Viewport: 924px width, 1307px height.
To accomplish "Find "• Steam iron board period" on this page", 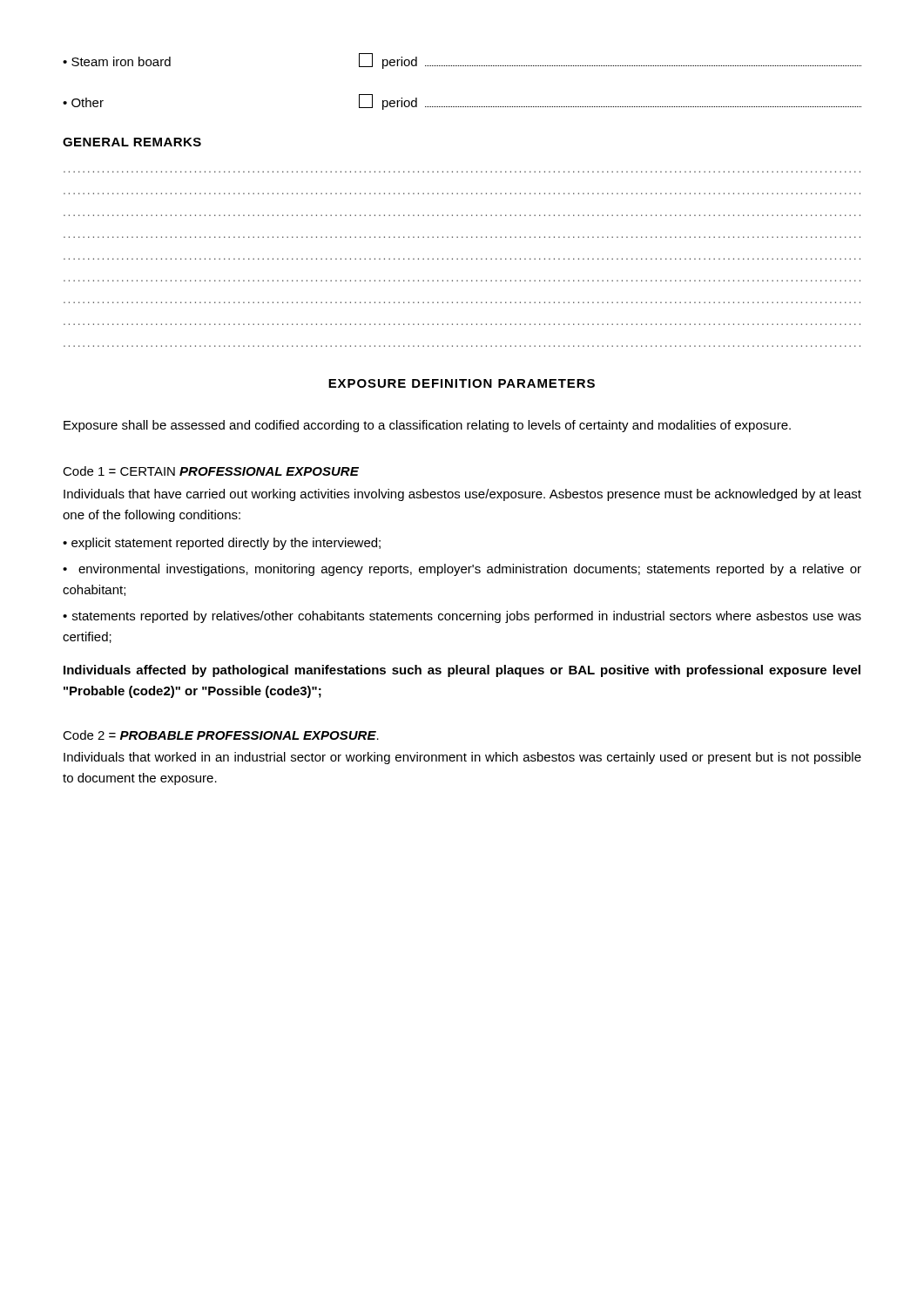I will click(x=462, y=61).
